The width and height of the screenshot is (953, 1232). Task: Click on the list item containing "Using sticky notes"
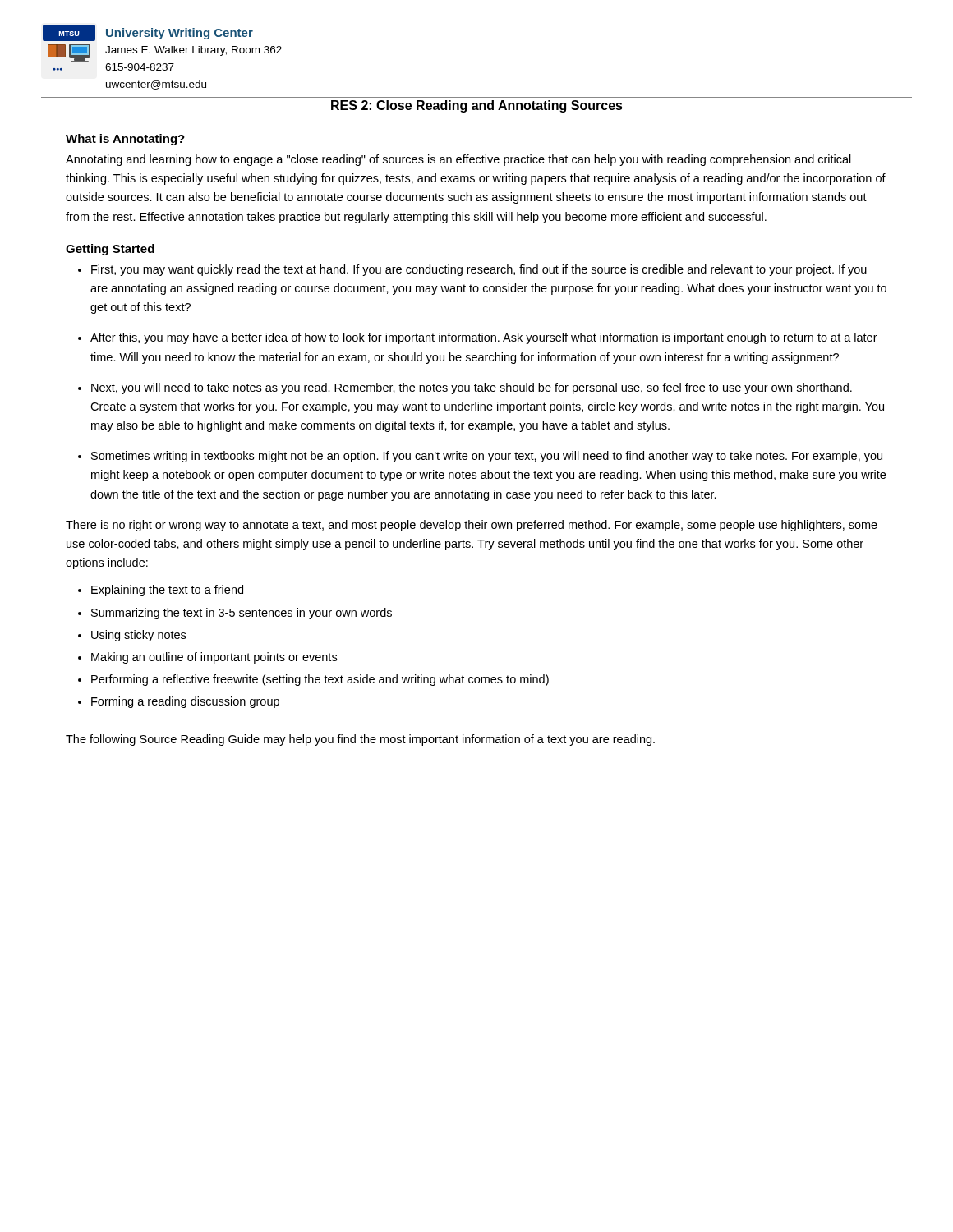point(138,635)
